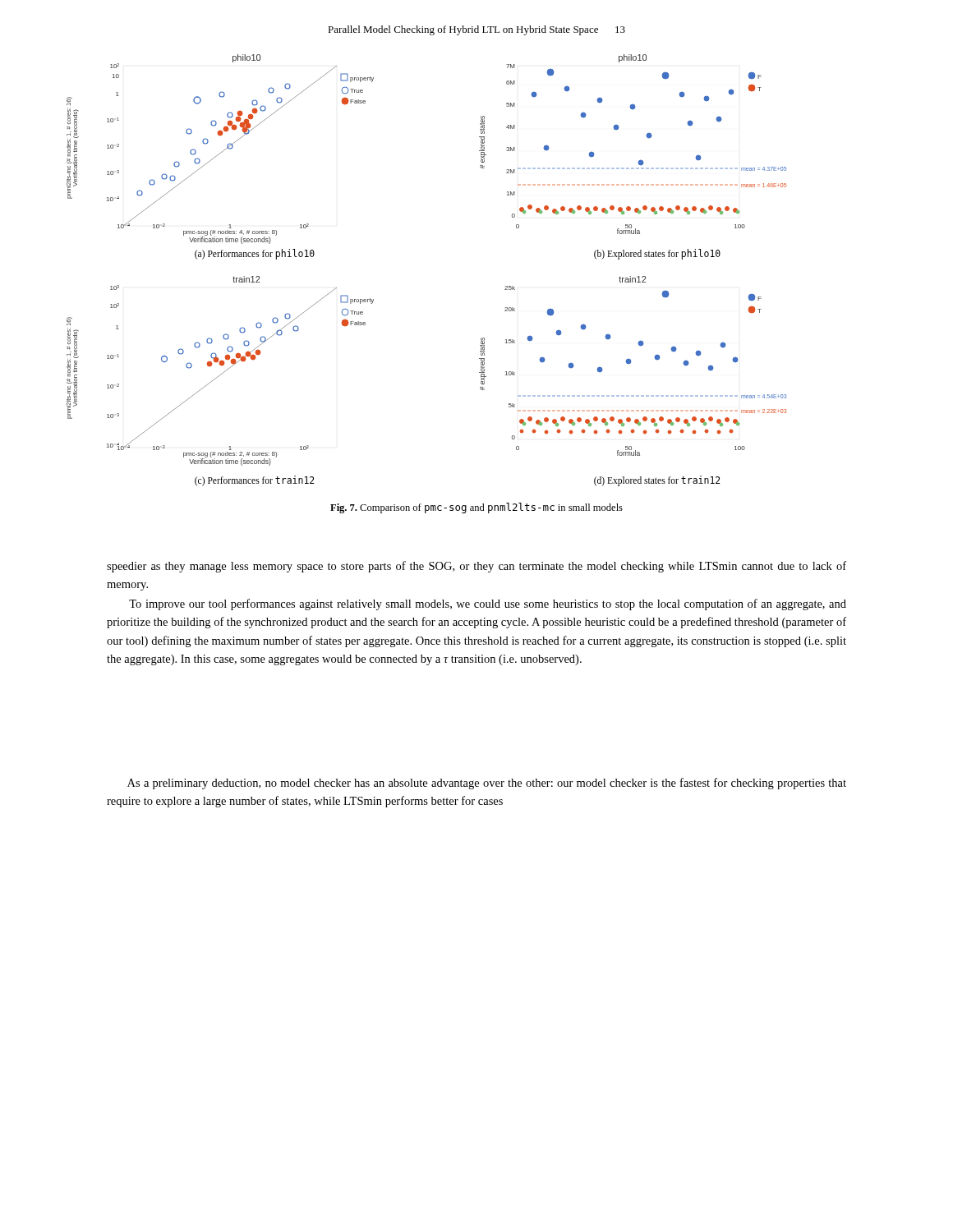Image resolution: width=953 pixels, height=1232 pixels.
Task: Find the block on this page that starts "To improve our tool performances"
Action: tap(476, 631)
